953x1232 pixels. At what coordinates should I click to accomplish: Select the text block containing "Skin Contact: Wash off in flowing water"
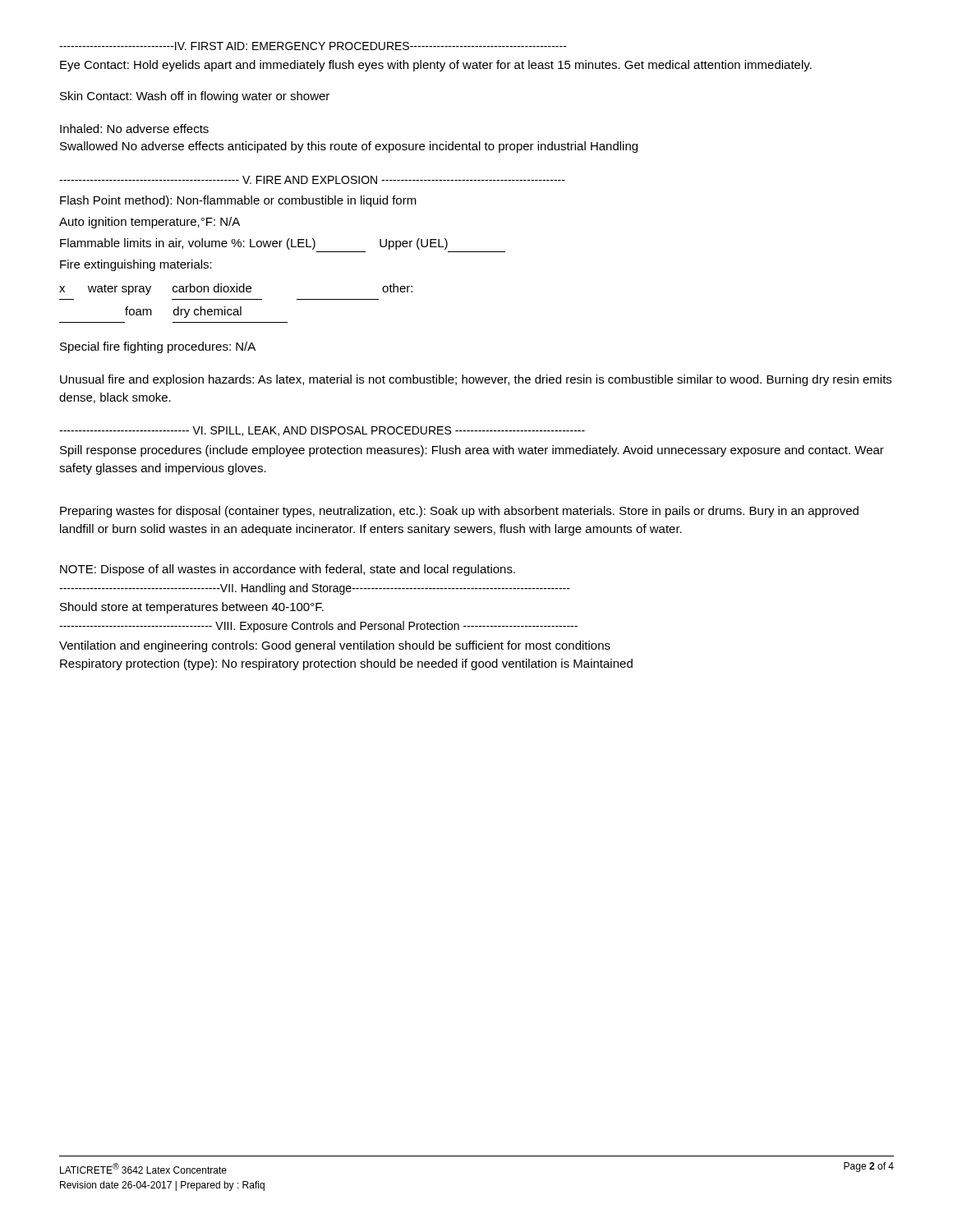194,95
